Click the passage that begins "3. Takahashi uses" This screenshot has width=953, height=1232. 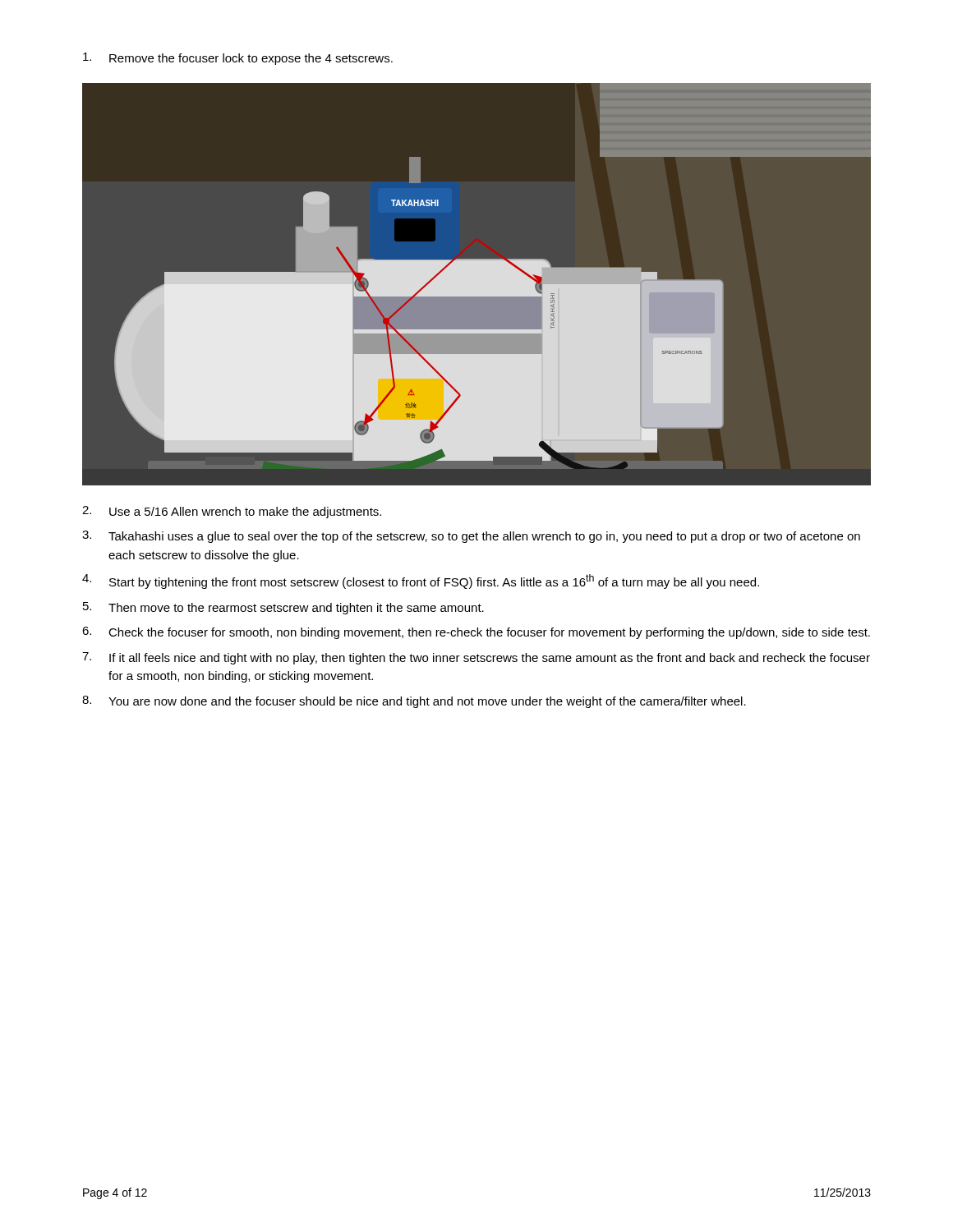[x=476, y=546]
